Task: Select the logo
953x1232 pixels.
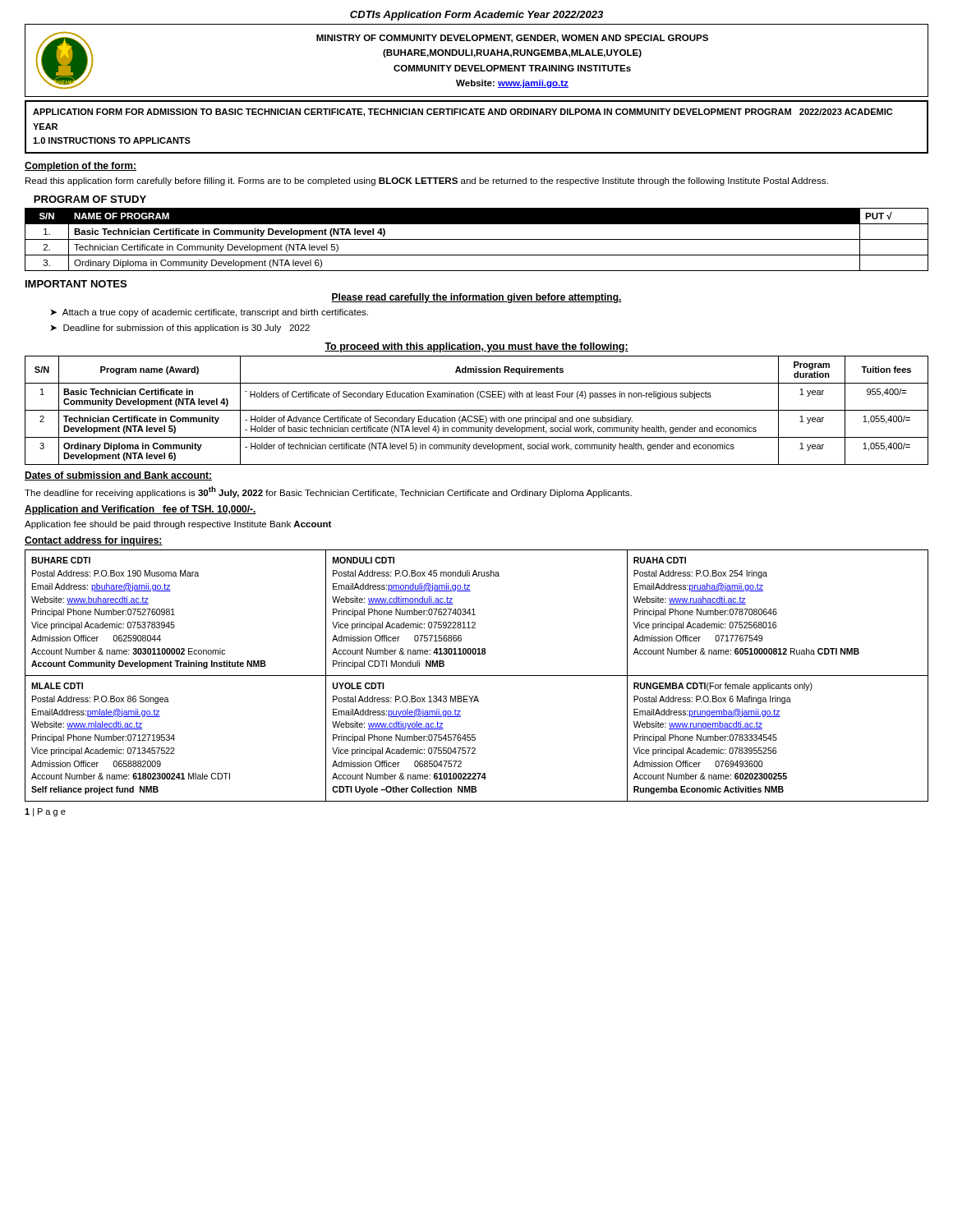Action: pyautogui.click(x=476, y=60)
